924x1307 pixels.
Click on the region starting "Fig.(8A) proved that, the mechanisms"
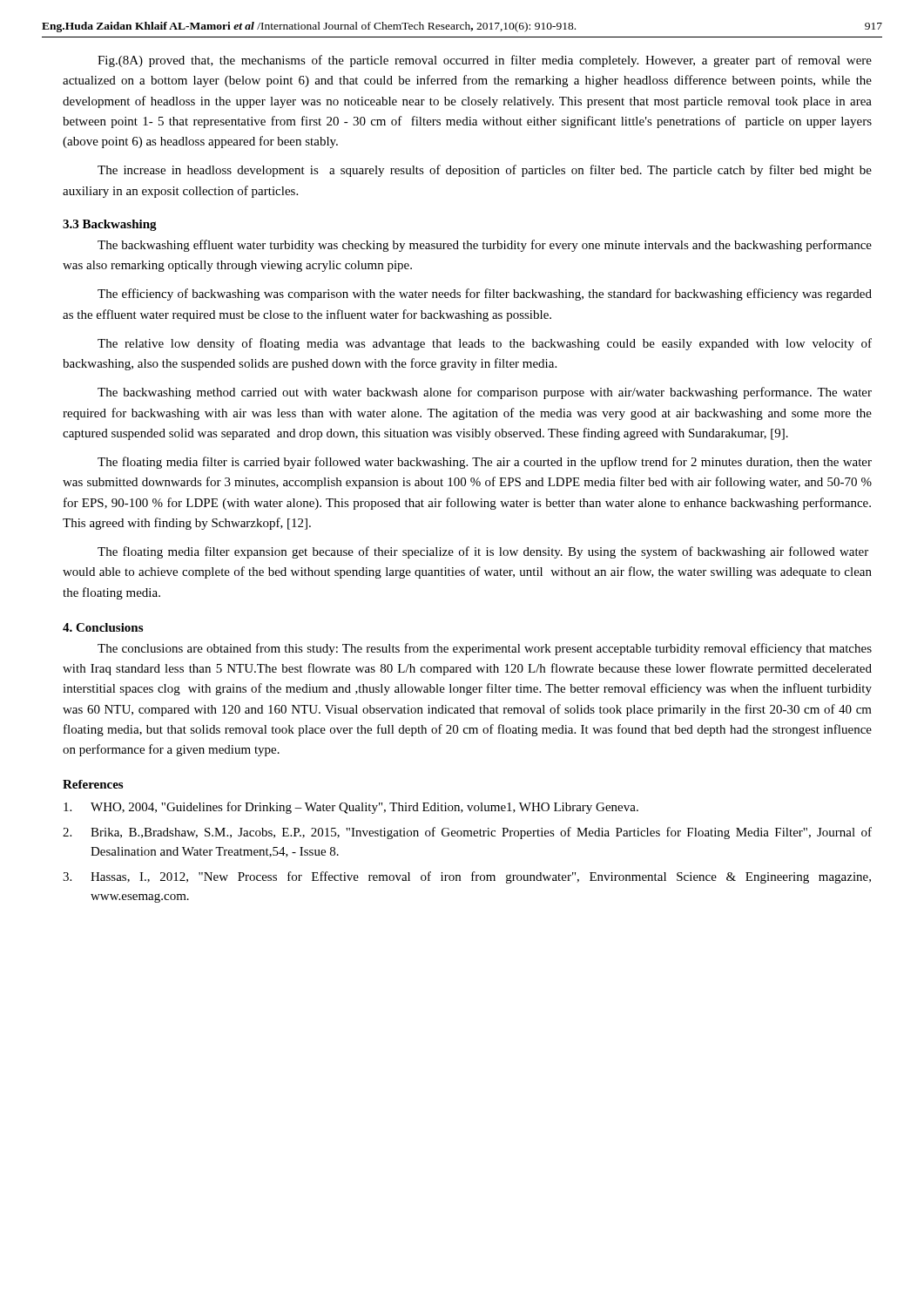pos(467,101)
